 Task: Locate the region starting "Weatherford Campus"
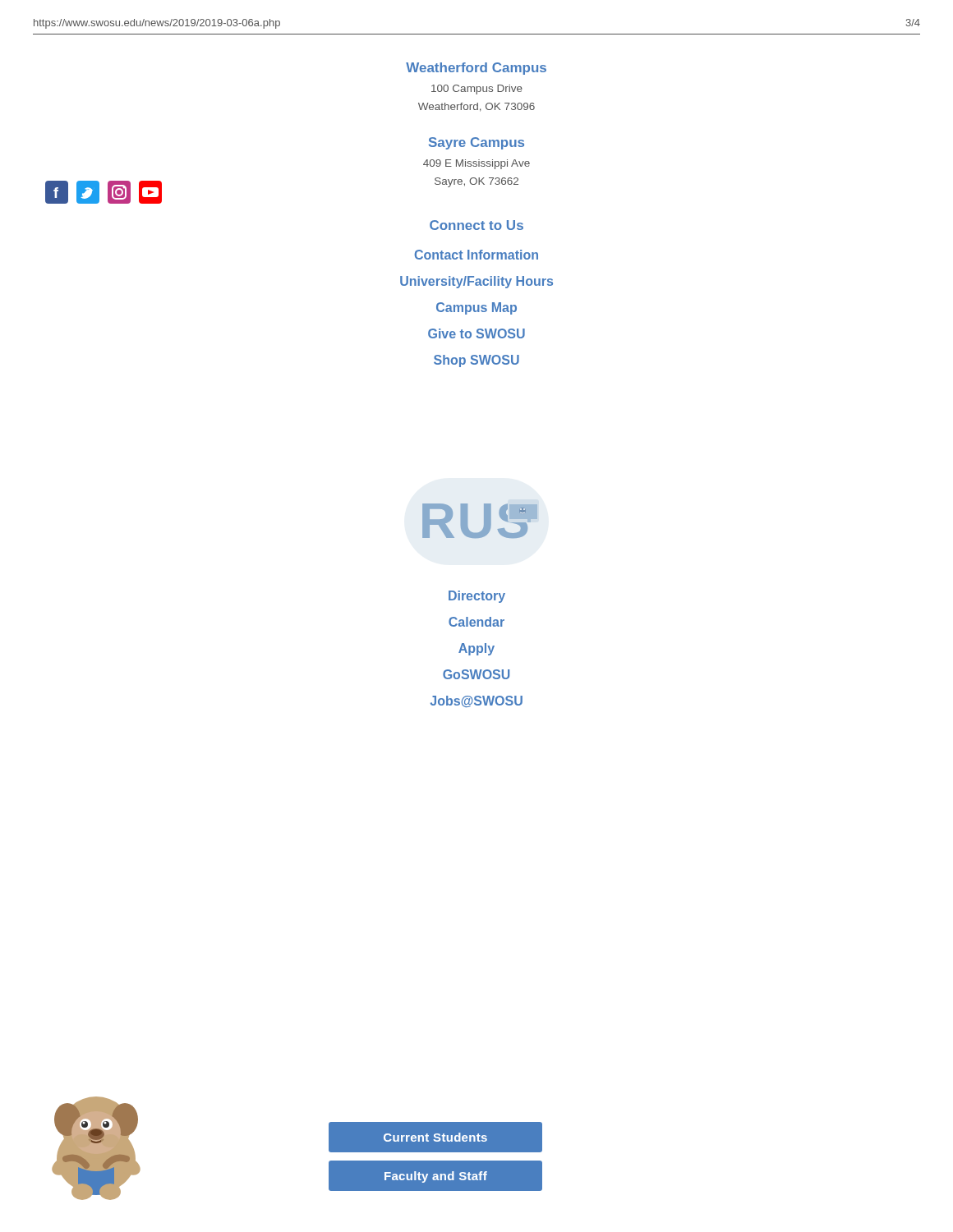tap(476, 68)
